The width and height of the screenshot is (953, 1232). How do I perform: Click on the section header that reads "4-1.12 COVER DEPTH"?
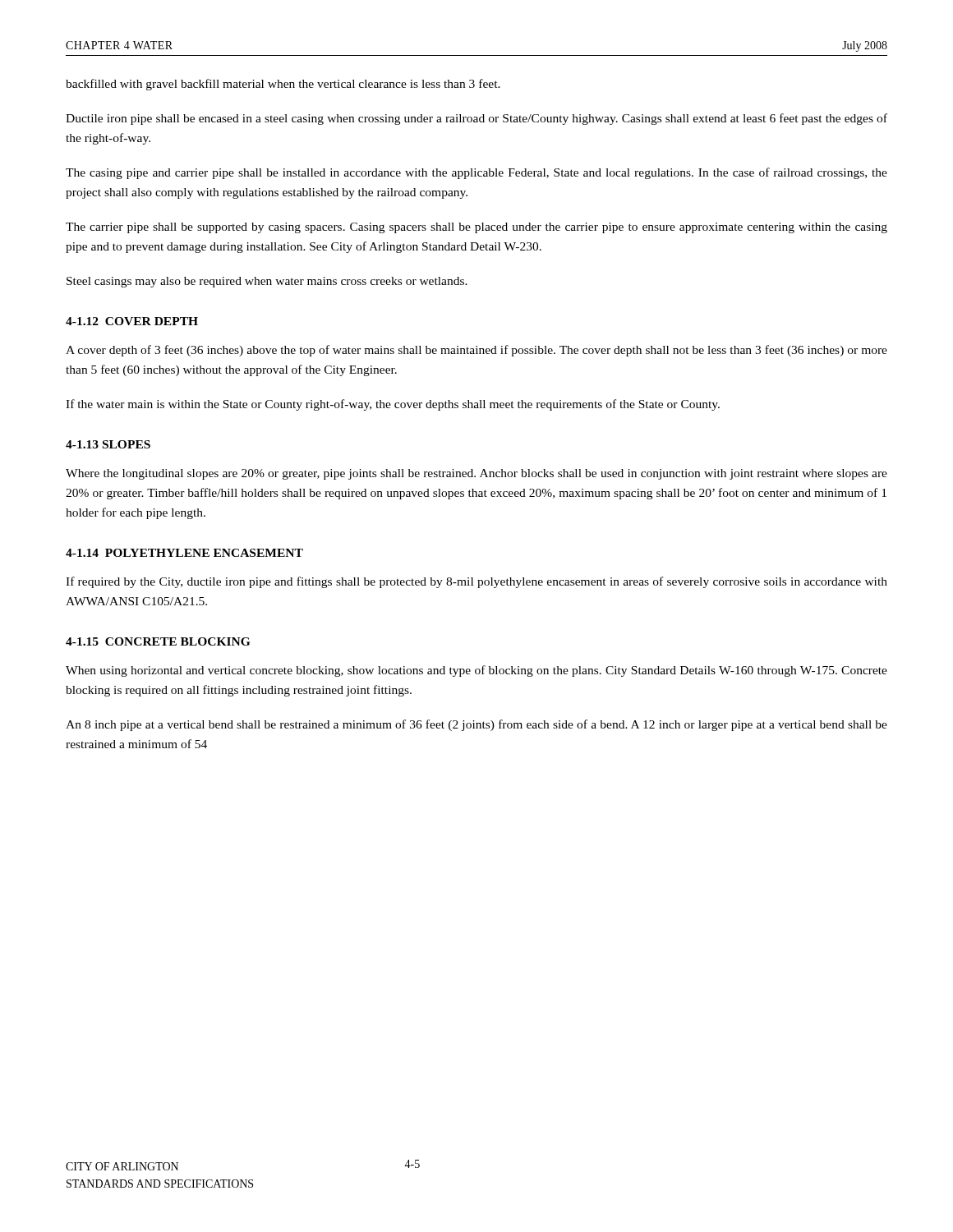[132, 321]
